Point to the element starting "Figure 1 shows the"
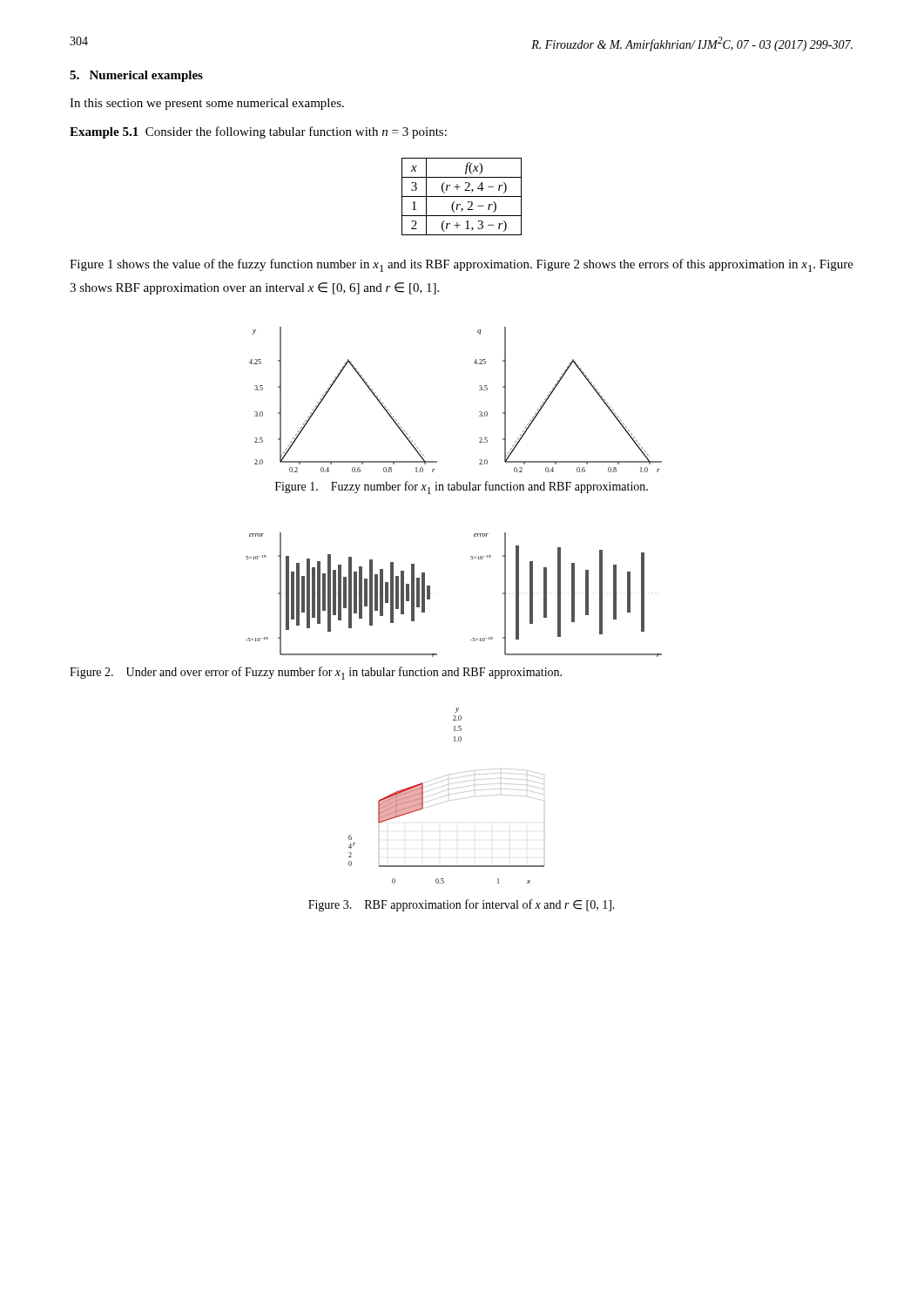 pyautogui.click(x=462, y=276)
